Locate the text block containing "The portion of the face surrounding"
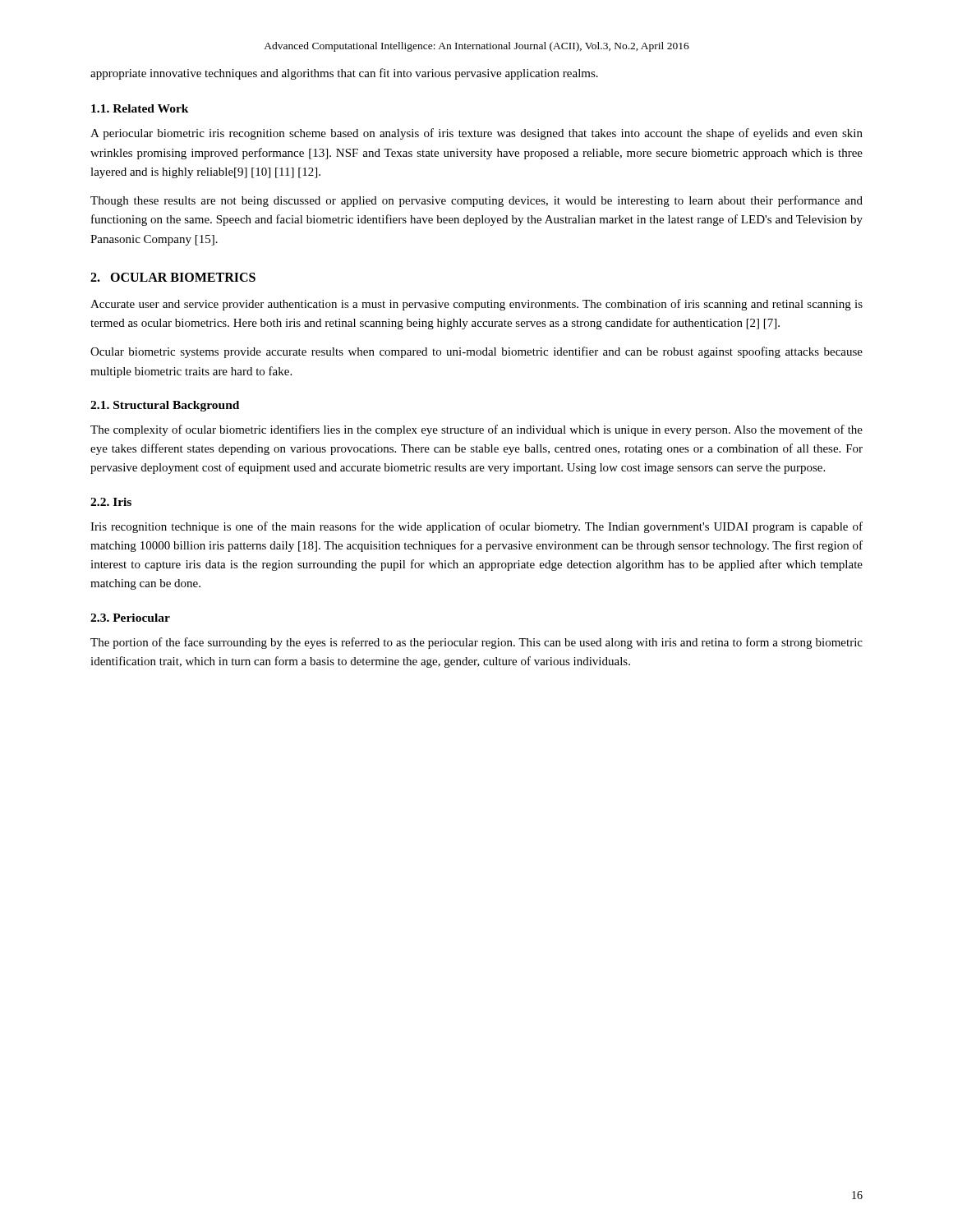This screenshot has width=953, height=1232. coord(476,651)
